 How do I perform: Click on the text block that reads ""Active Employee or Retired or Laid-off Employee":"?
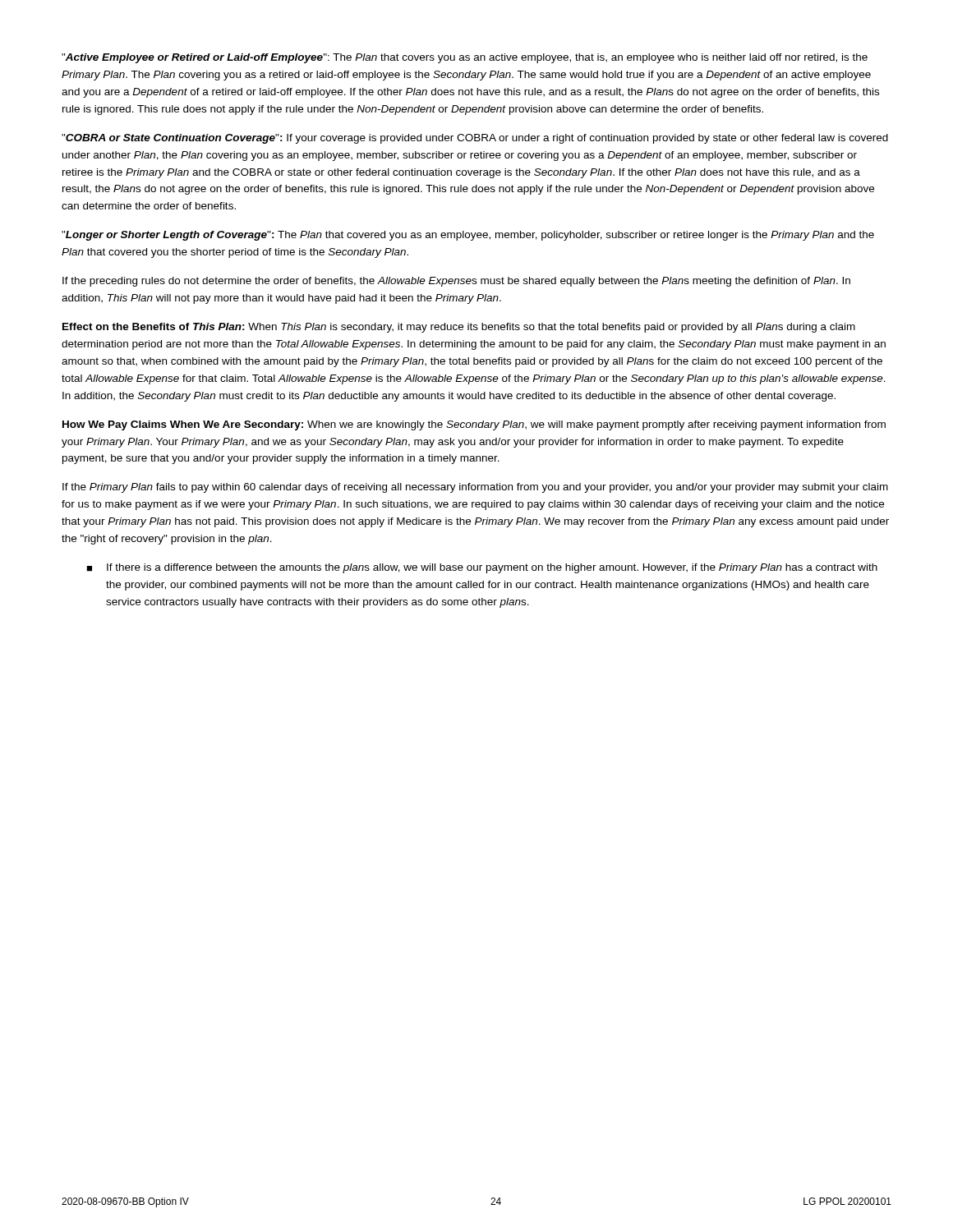471,83
